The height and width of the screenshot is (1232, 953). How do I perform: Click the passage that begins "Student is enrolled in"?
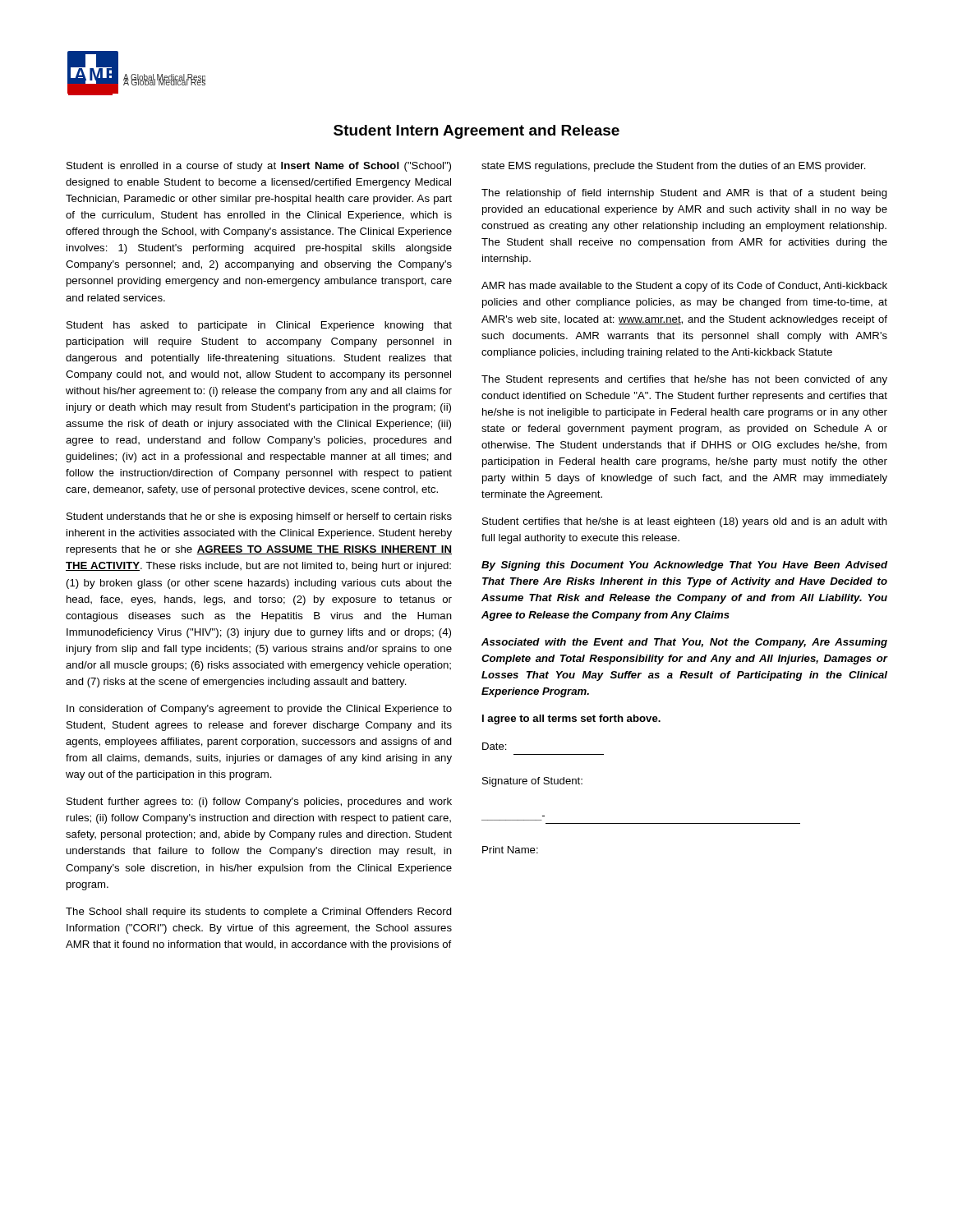click(x=259, y=232)
